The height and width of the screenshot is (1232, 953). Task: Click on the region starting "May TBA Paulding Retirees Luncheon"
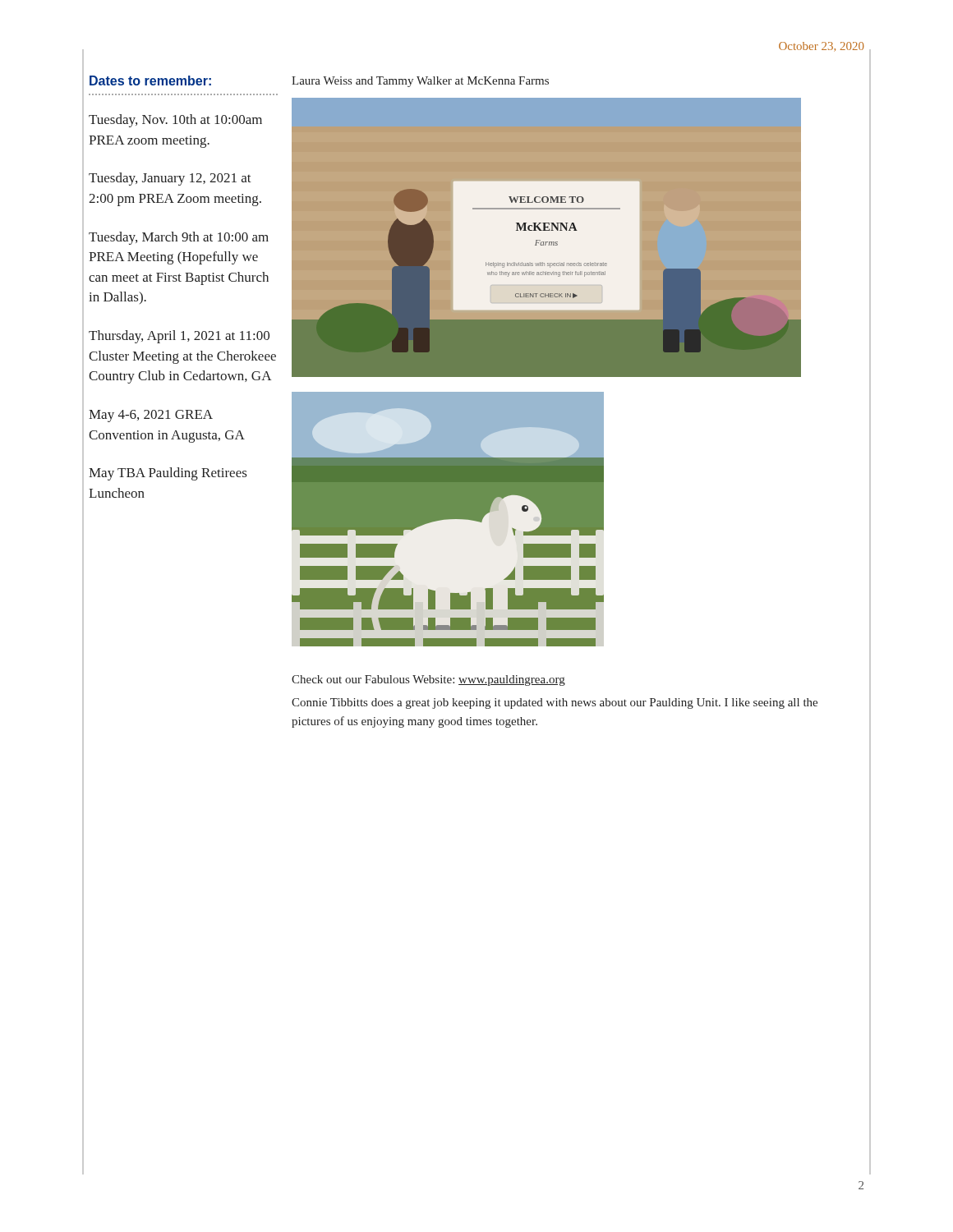click(168, 483)
